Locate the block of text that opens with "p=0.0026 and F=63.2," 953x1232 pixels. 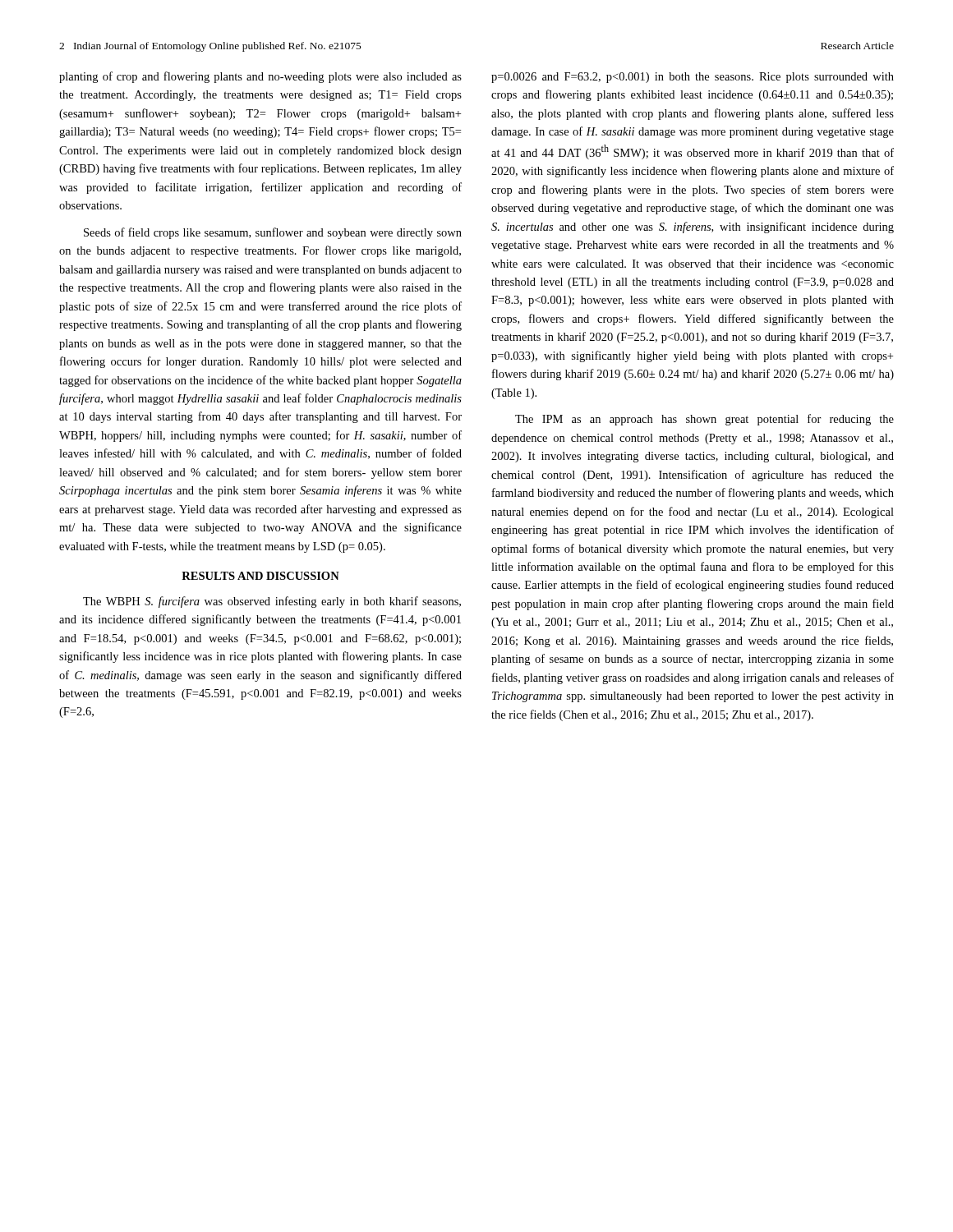[x=693, y=235]
